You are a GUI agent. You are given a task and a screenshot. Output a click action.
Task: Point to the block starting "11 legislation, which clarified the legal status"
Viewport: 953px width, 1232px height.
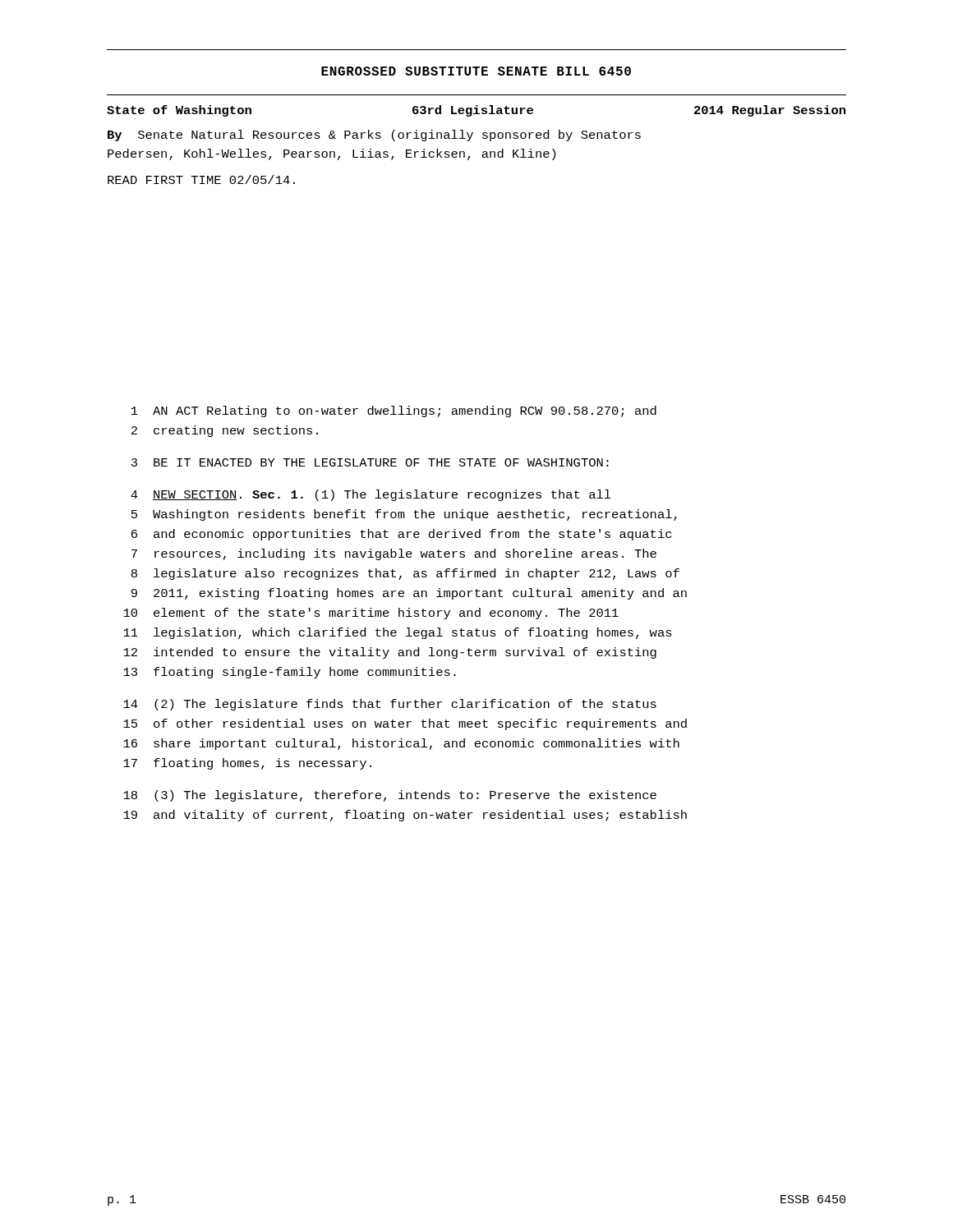pos(476,633)
